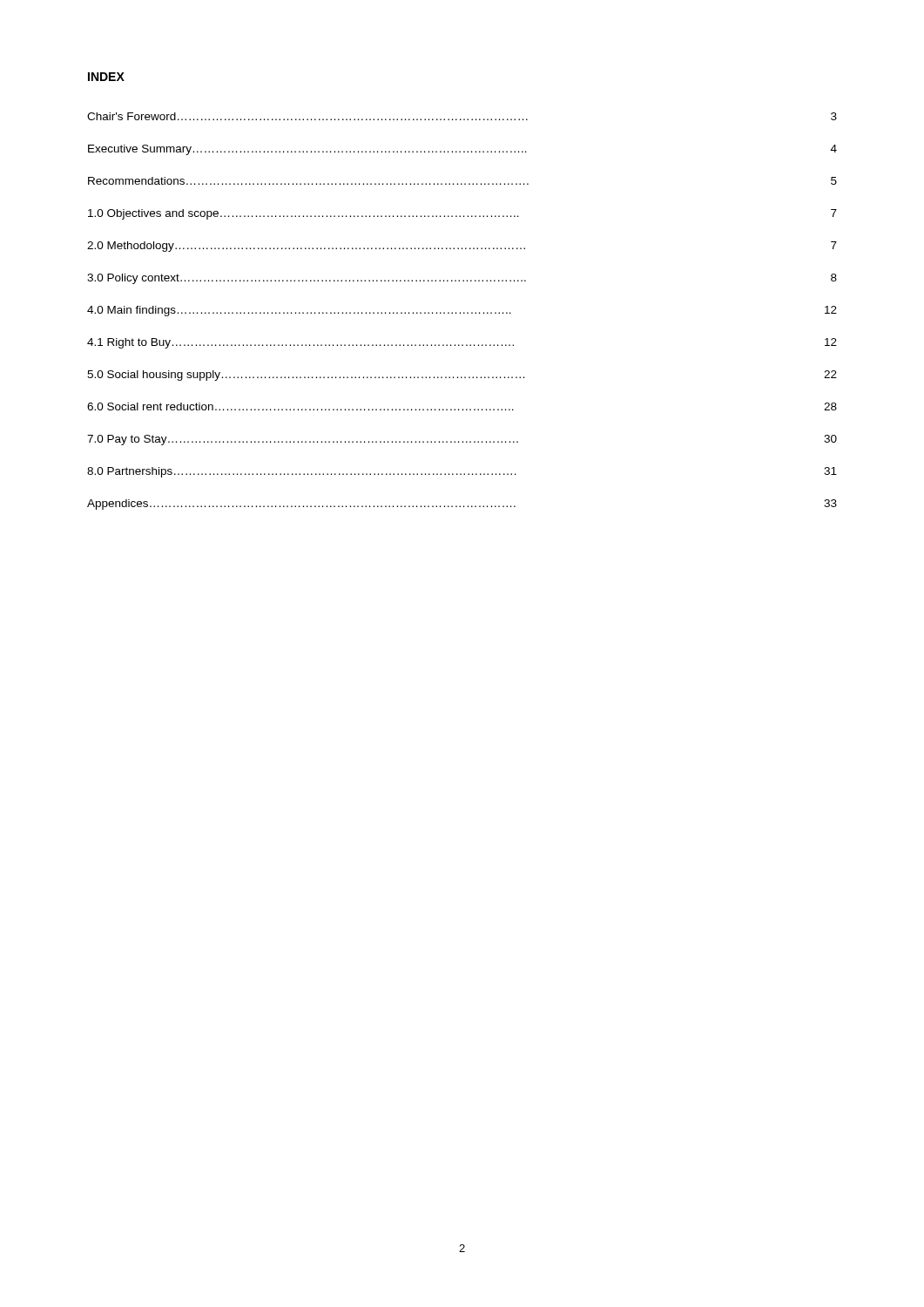The height and width of the screenshot is (1307, 924).
Task: Point to the block starting "5.0 Social housing supply……………………………………………………………………22"
Action: tap(462, 374)
